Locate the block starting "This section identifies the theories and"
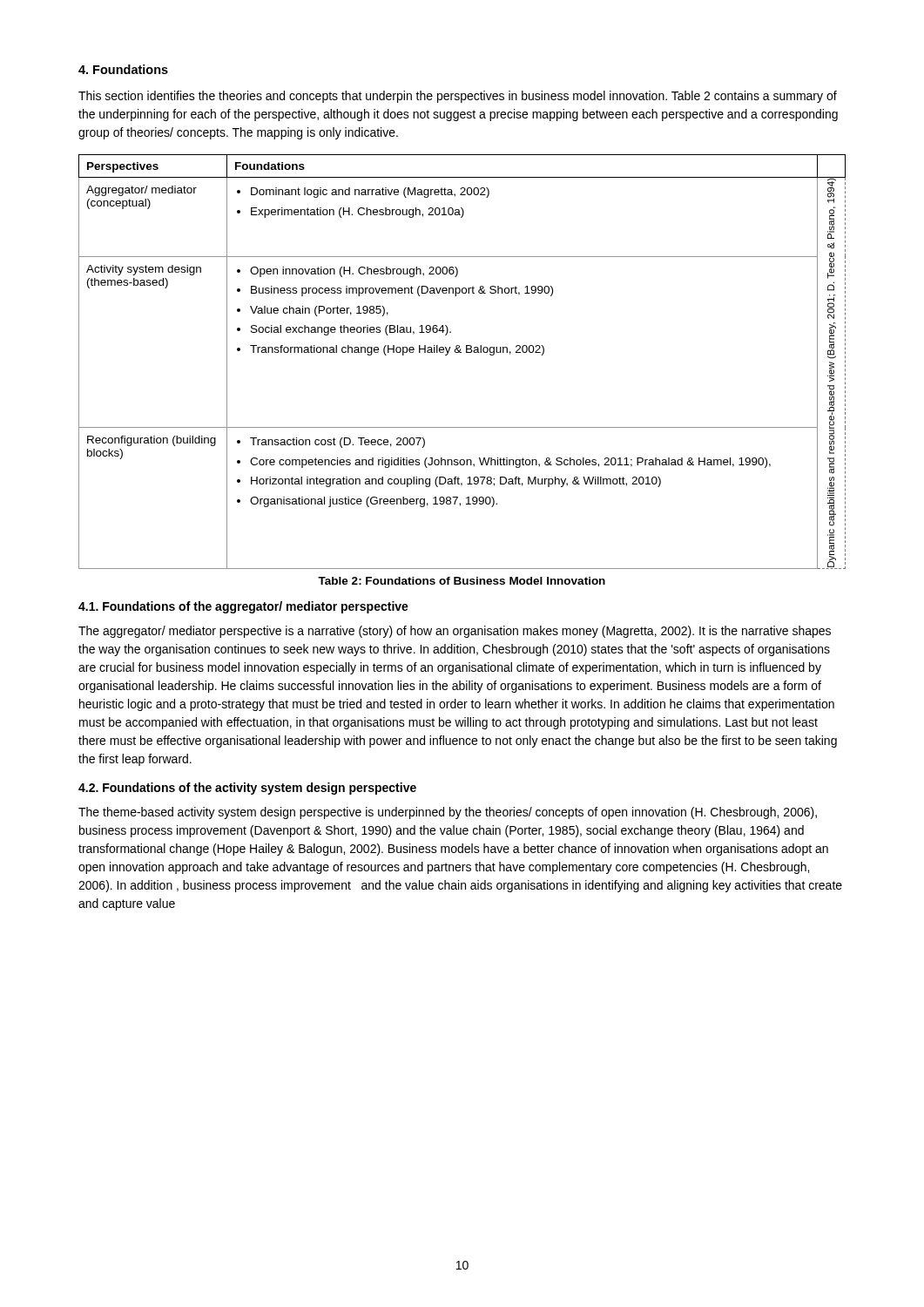 pos(458,114)
